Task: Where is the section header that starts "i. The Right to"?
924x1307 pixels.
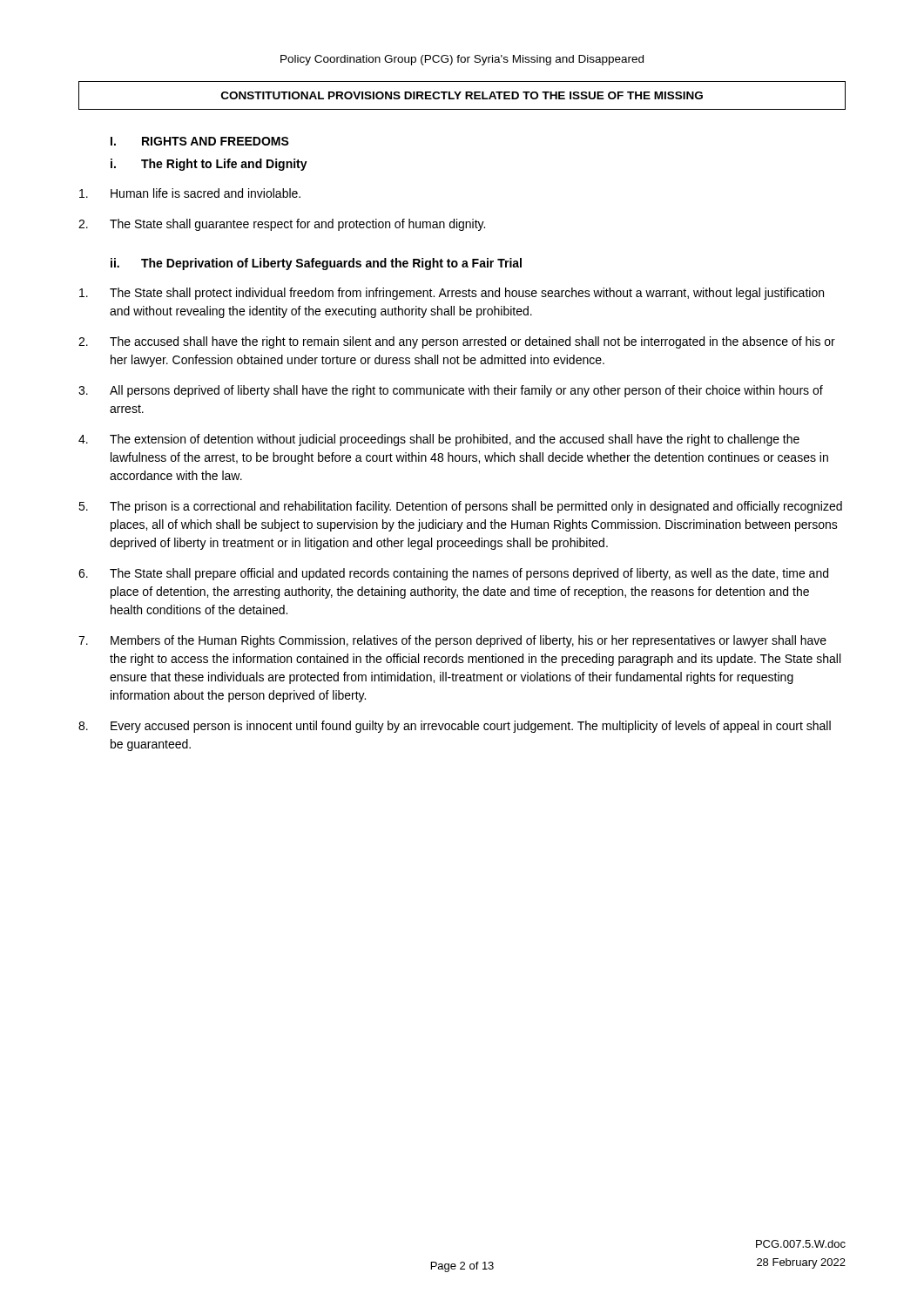Action: 209,165
